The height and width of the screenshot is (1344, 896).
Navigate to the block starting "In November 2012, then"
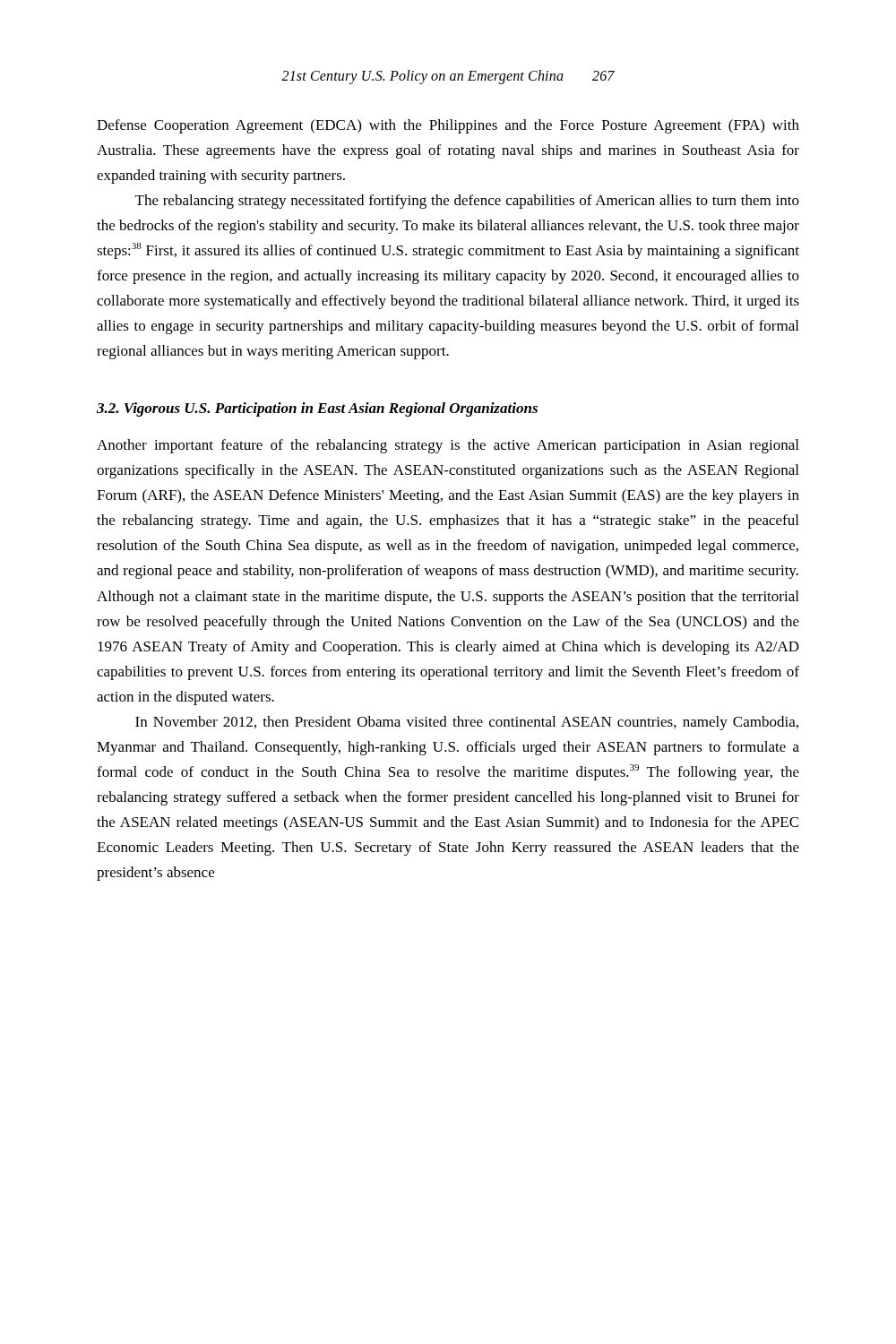coord(448,797)
